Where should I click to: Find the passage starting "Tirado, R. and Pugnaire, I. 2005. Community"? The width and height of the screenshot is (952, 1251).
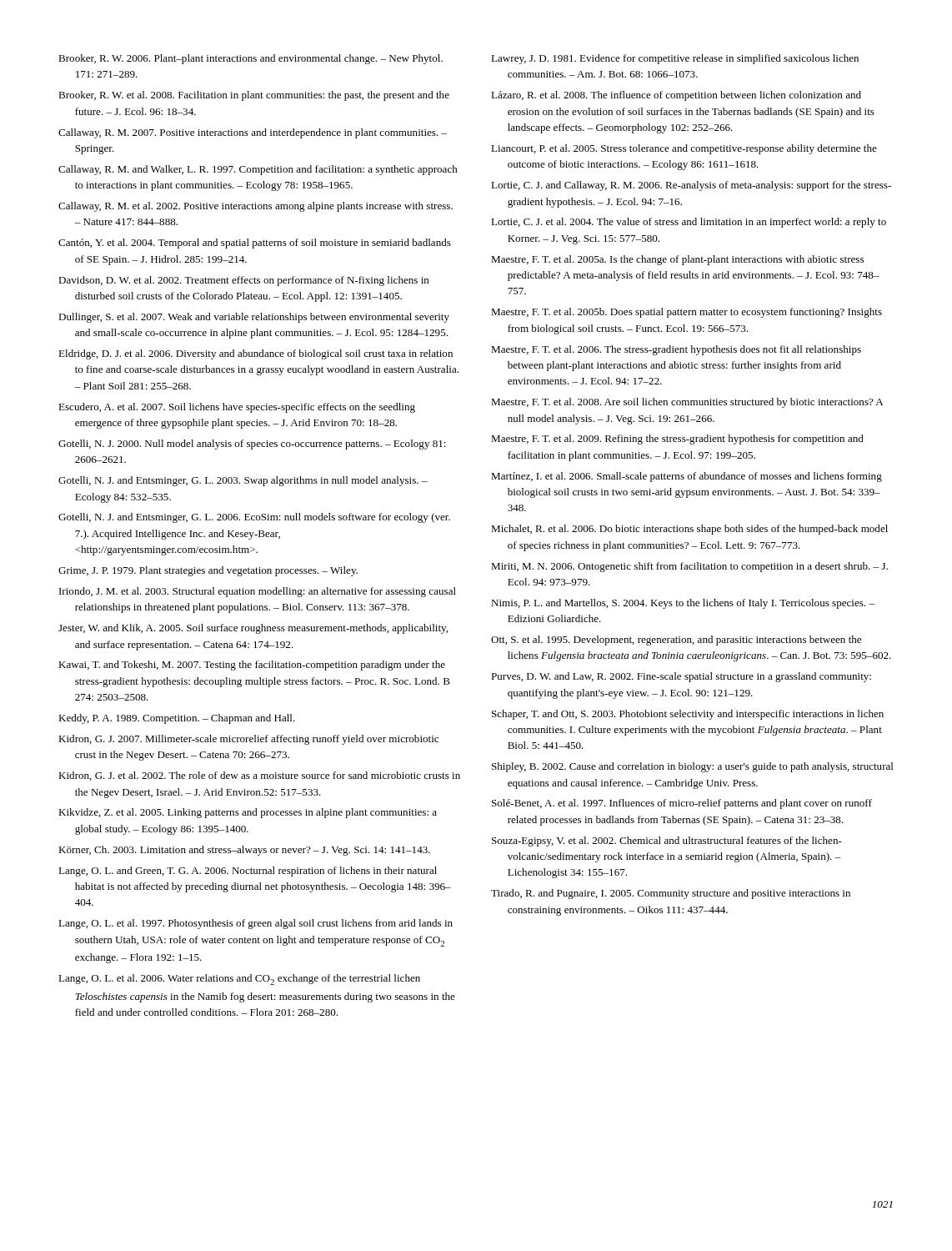(x=671, y=901)
